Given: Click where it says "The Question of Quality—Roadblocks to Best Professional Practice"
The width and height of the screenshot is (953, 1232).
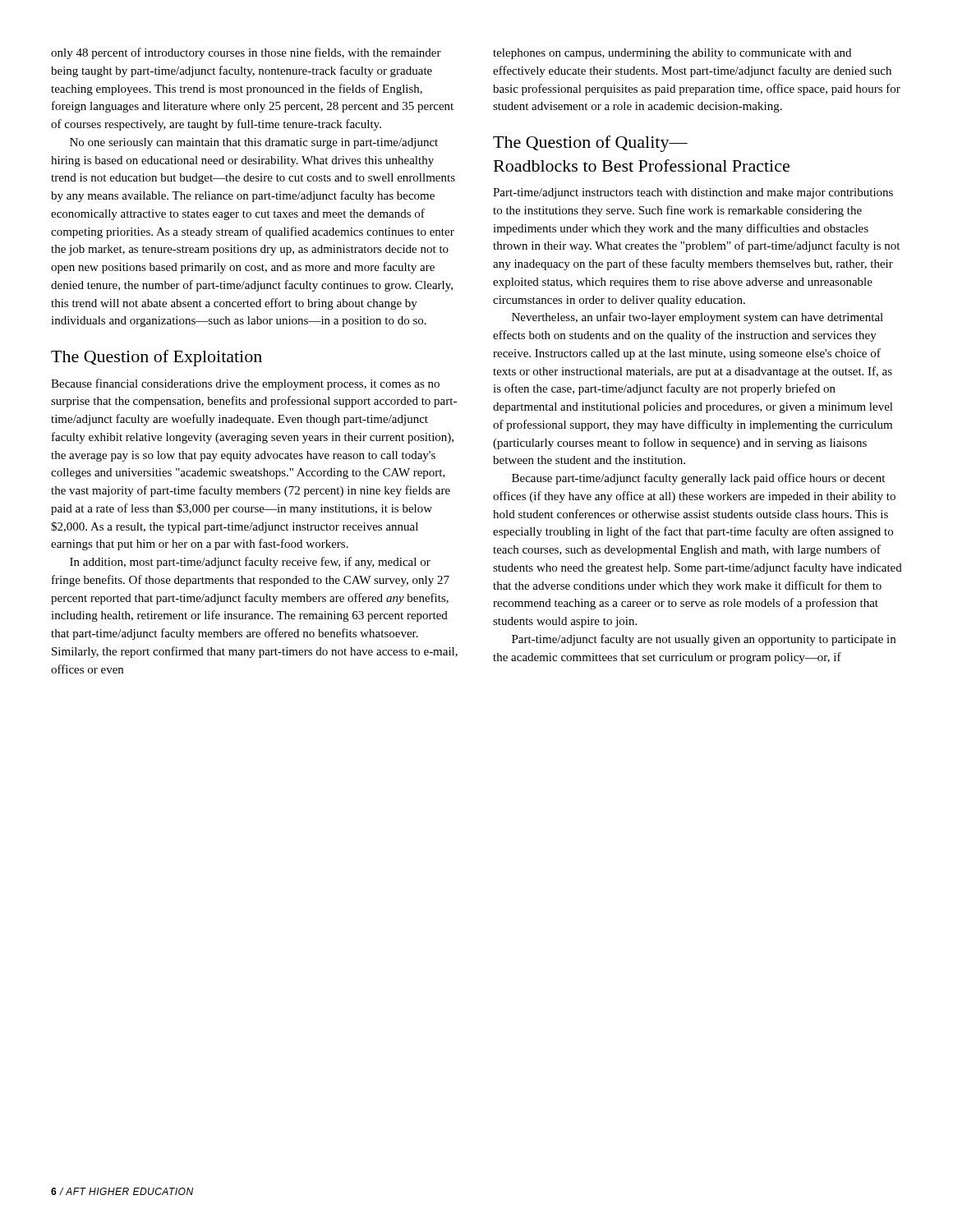Looking at the screenshot, I should click(642, 153).
